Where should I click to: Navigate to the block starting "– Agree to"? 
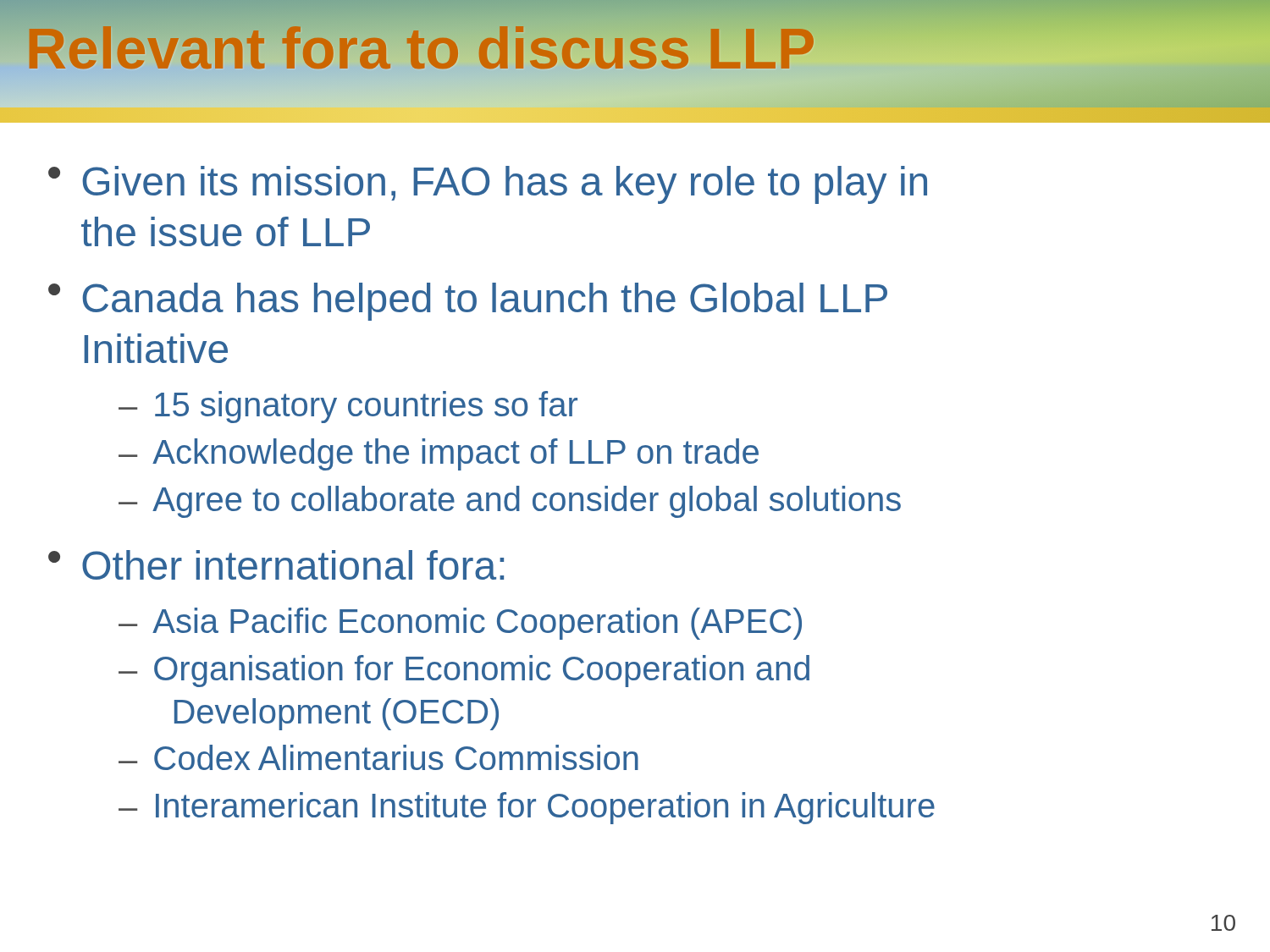510,500
